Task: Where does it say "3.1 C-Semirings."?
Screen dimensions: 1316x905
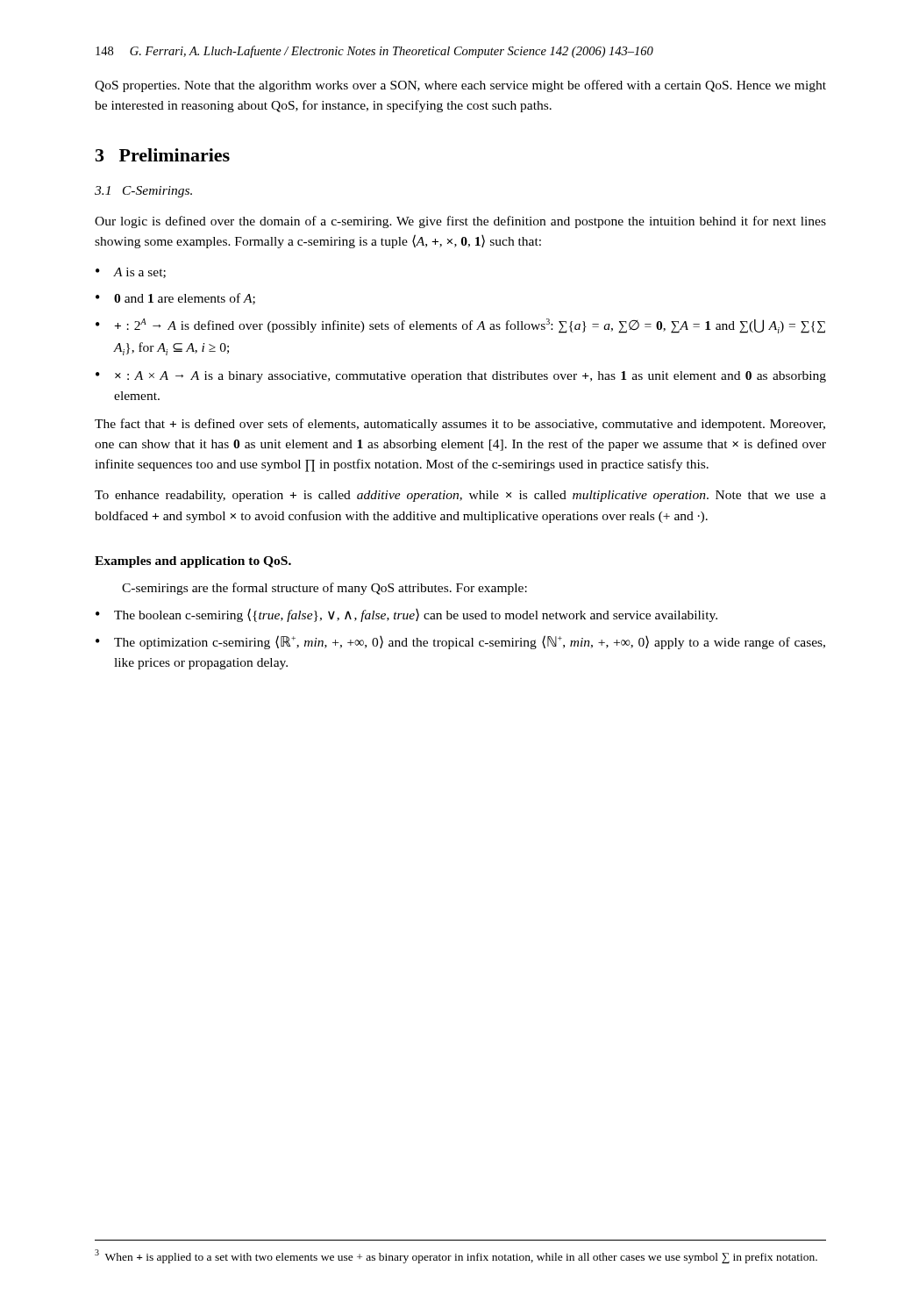Action: 143,192
